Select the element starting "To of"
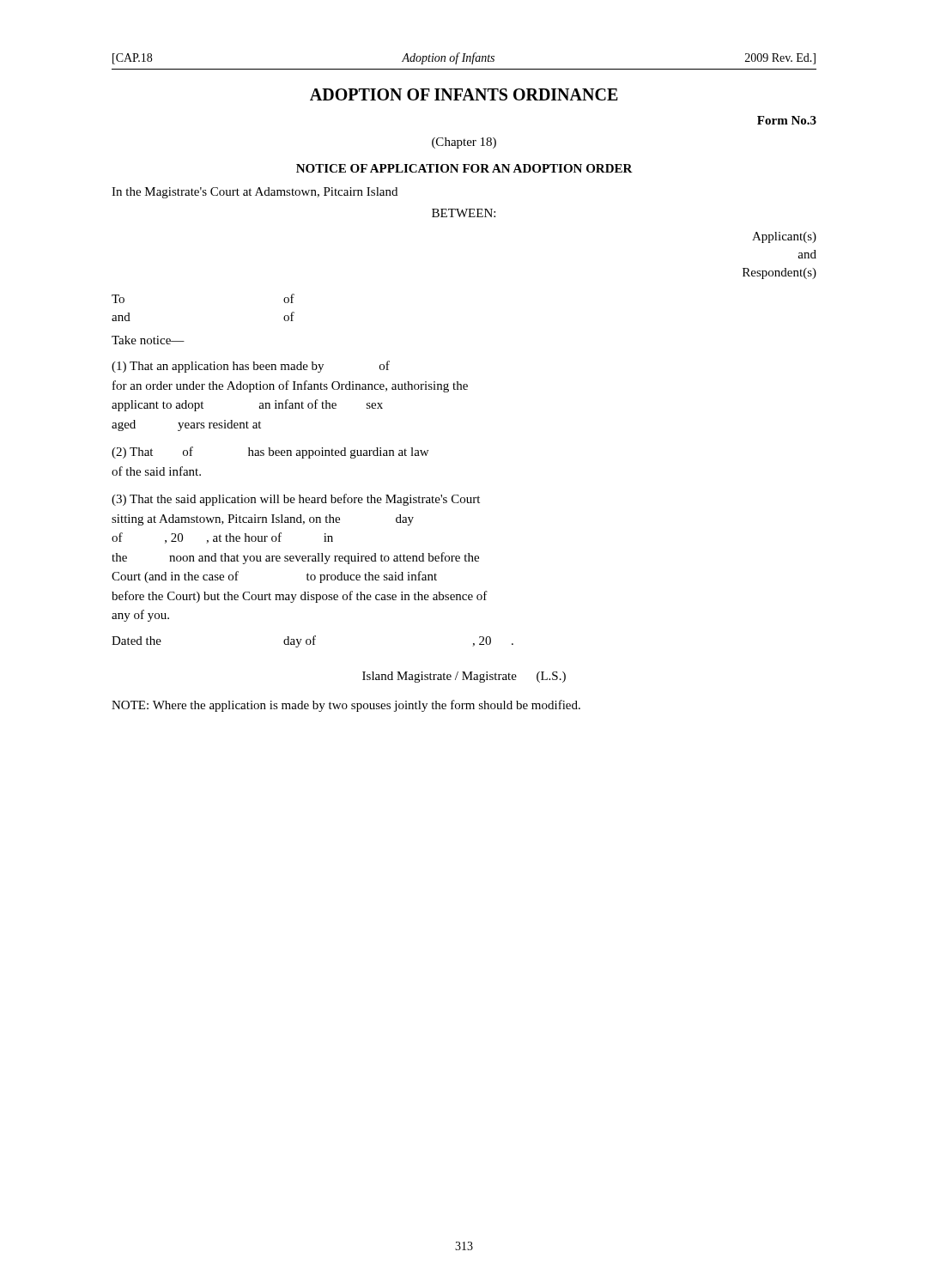This screenshot has height=1288, width=928. tap(119, 299)
